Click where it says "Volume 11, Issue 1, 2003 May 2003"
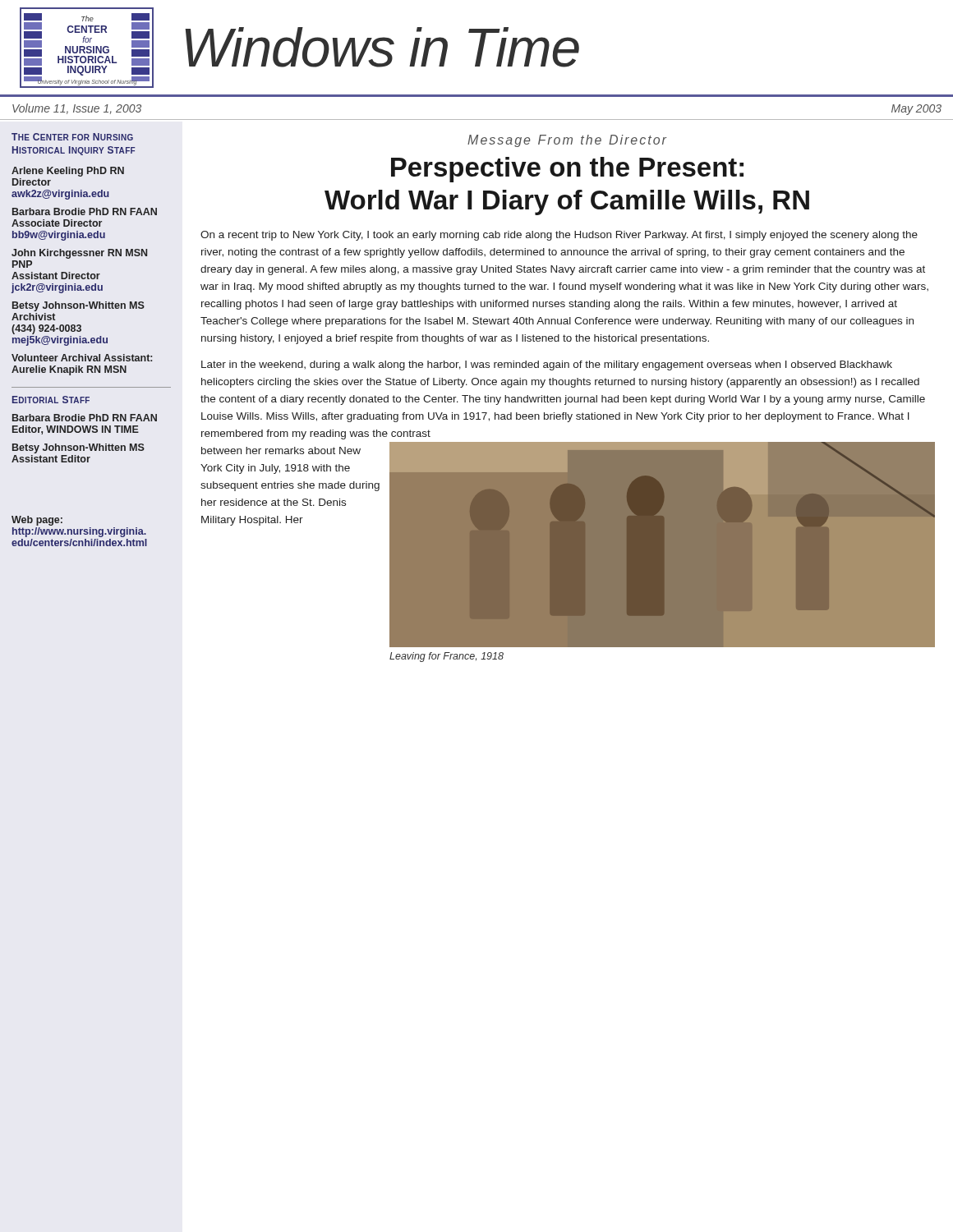The width and height of the screenshot is (953, 1232). coord(476,108)
